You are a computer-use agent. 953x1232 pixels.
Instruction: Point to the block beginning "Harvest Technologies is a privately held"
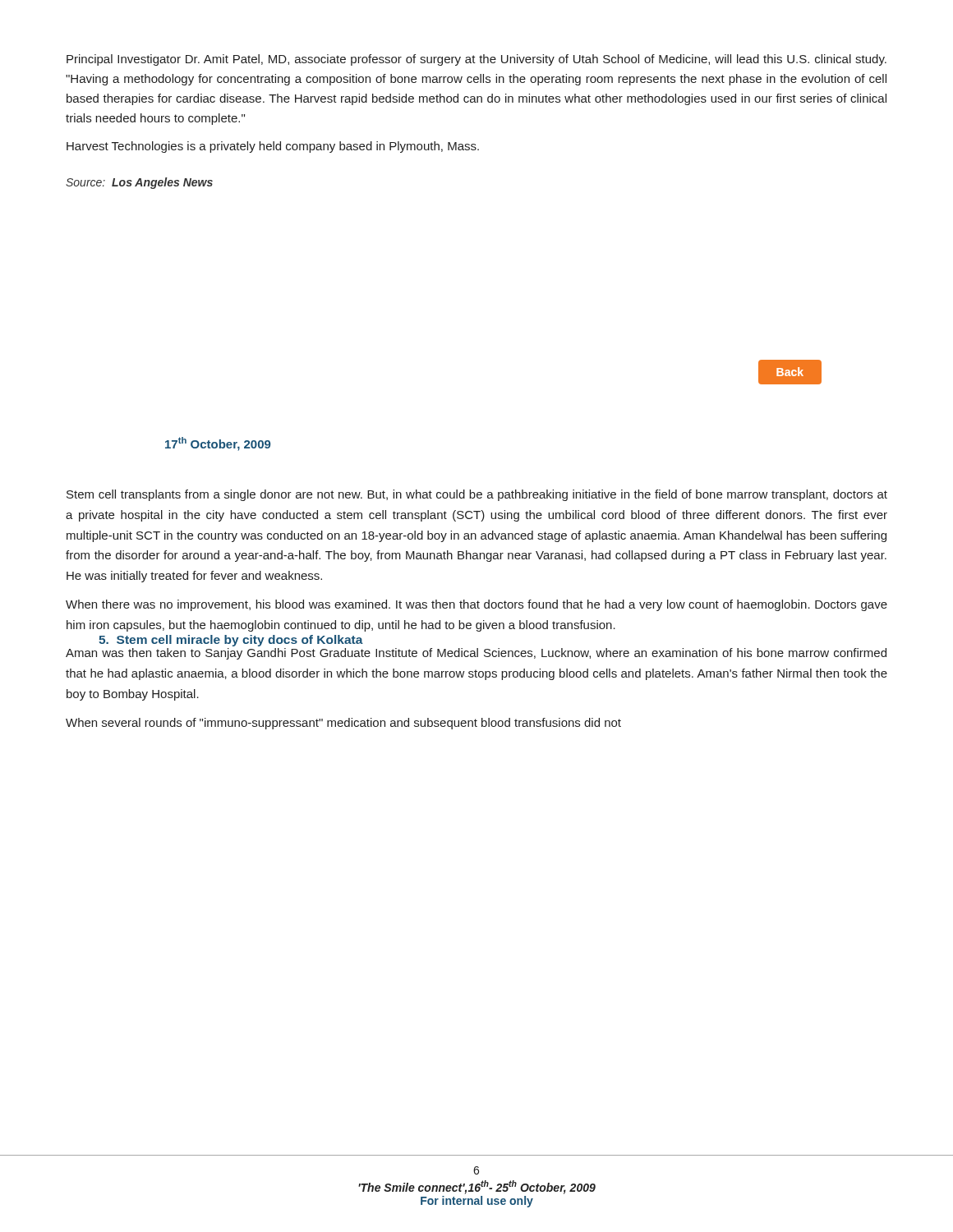(273, 146)
